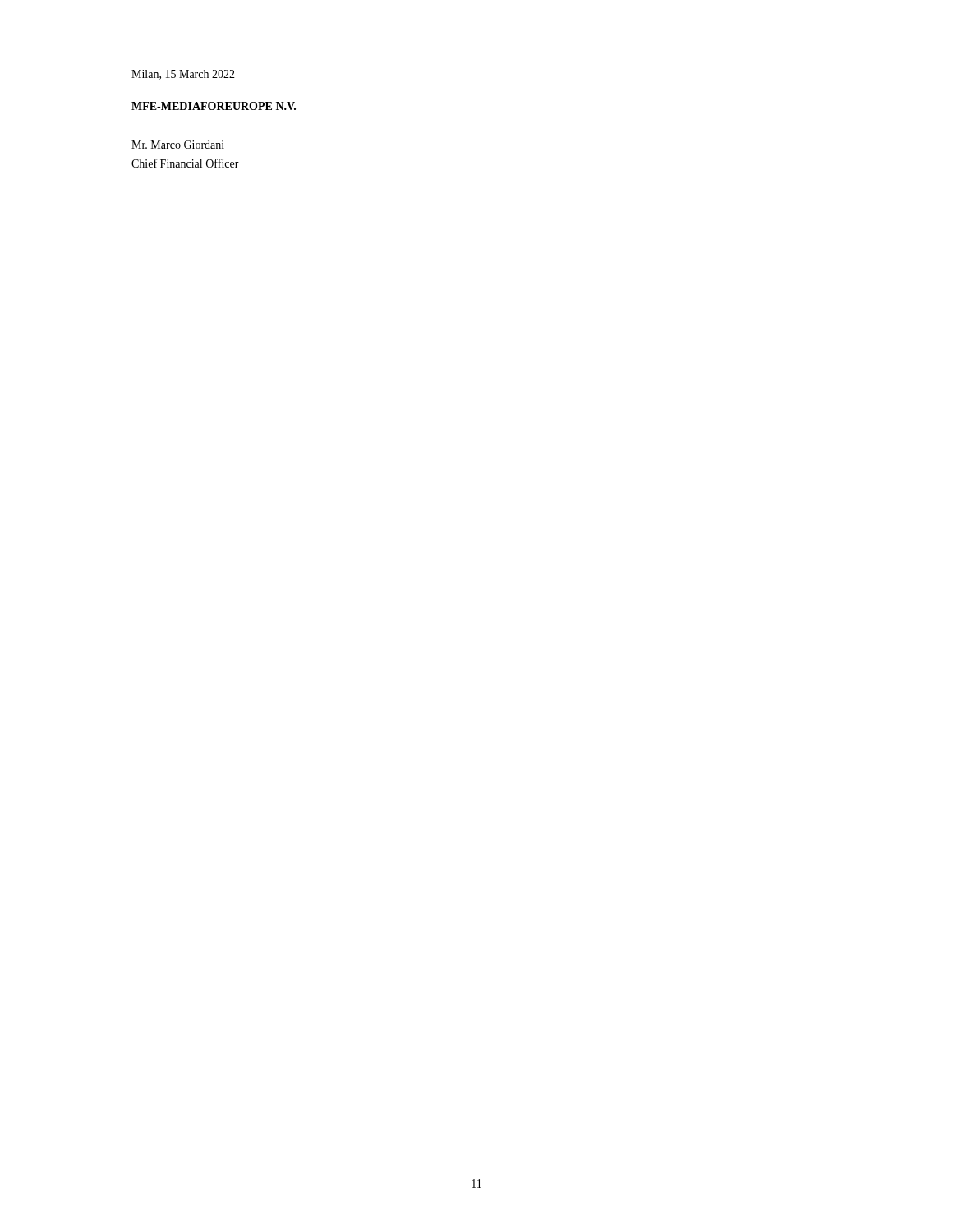Find the passage starting "Milan, 15 March 2022"
Viewport: 953px width, 1232px height.
tap(183, 74)
